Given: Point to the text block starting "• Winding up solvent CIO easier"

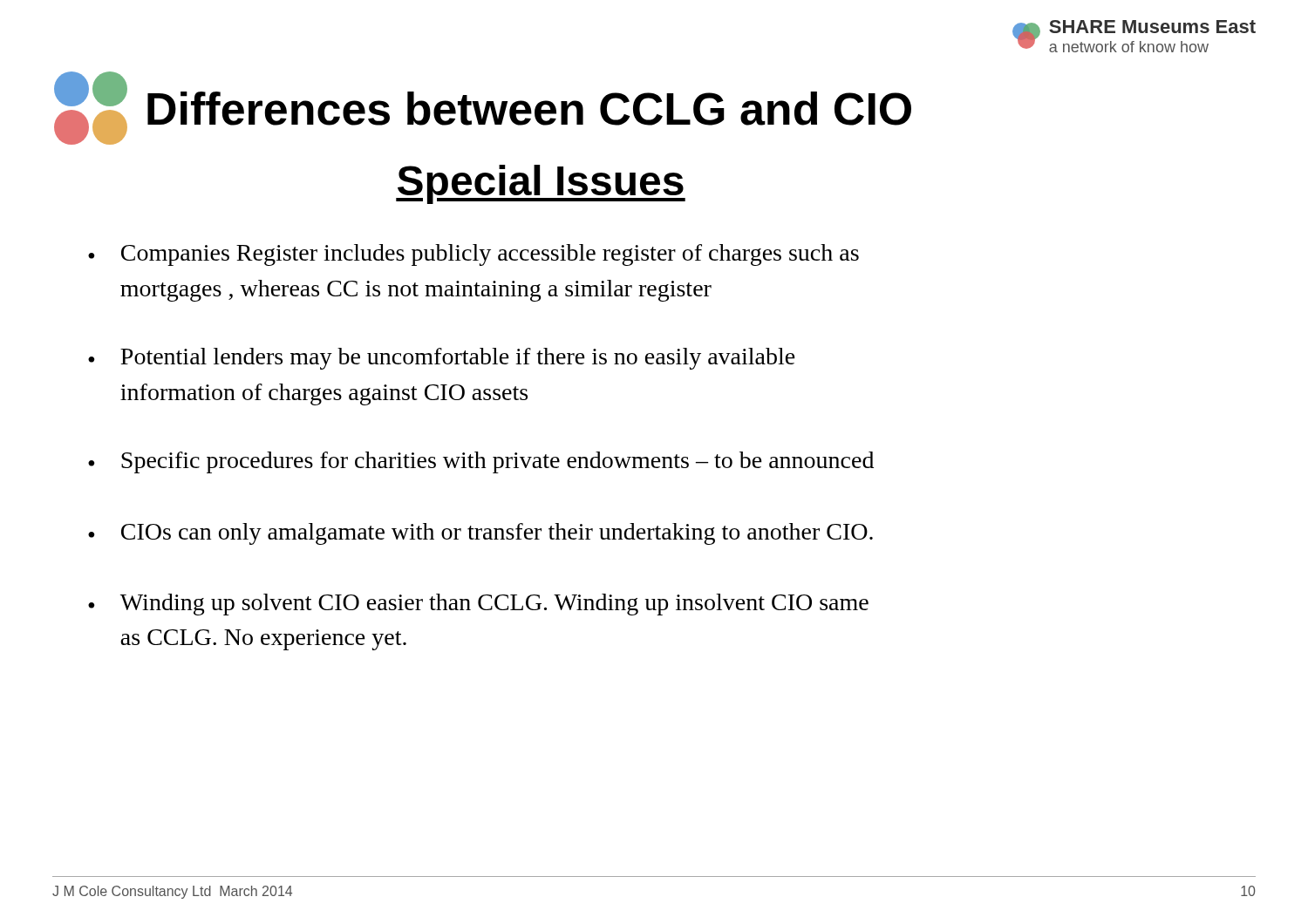Looking at the screenshot, I should 478,620.
